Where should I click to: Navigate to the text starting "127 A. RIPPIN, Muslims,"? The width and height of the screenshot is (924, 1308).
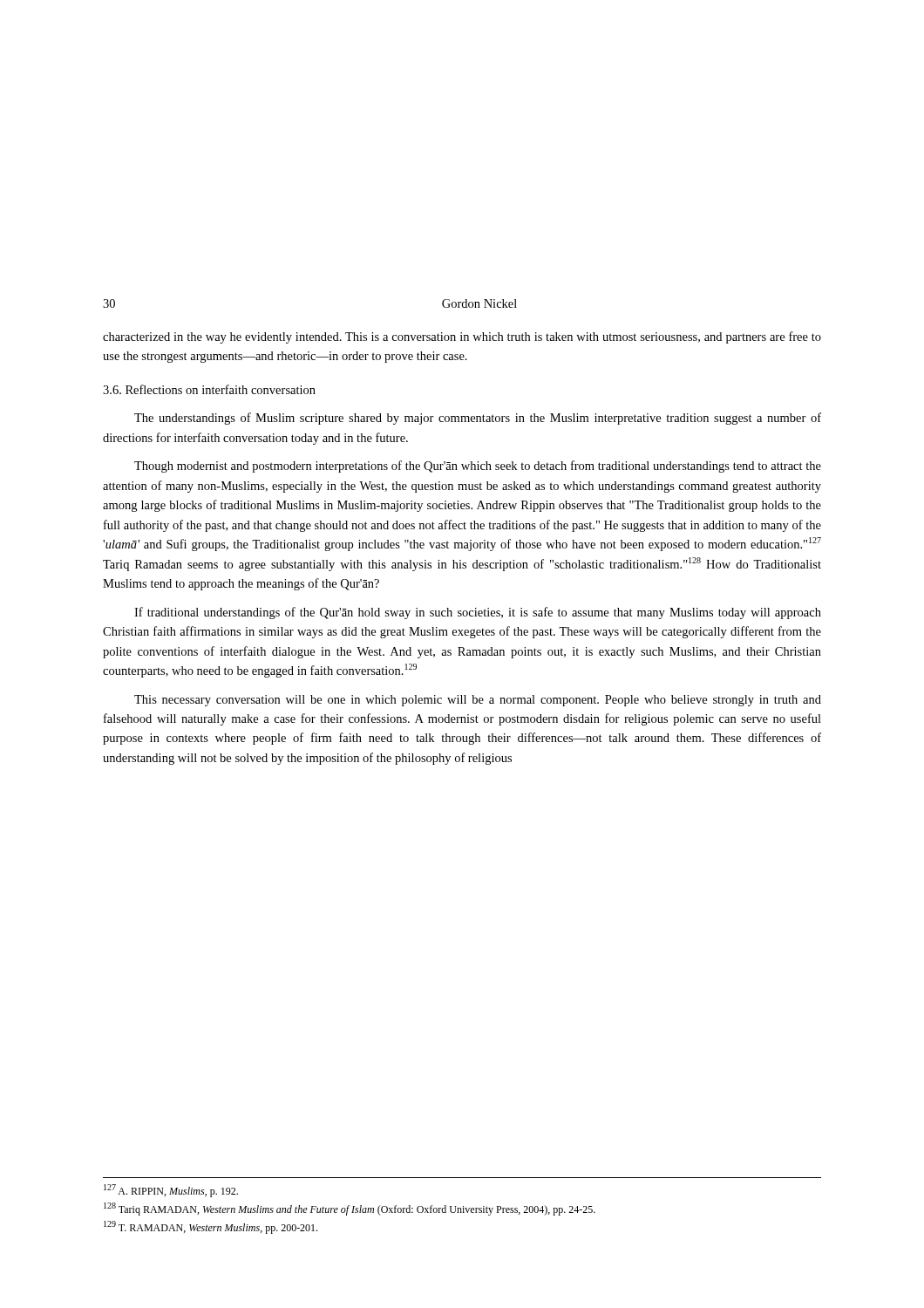pyautogui.click(x=171, y=1190)
